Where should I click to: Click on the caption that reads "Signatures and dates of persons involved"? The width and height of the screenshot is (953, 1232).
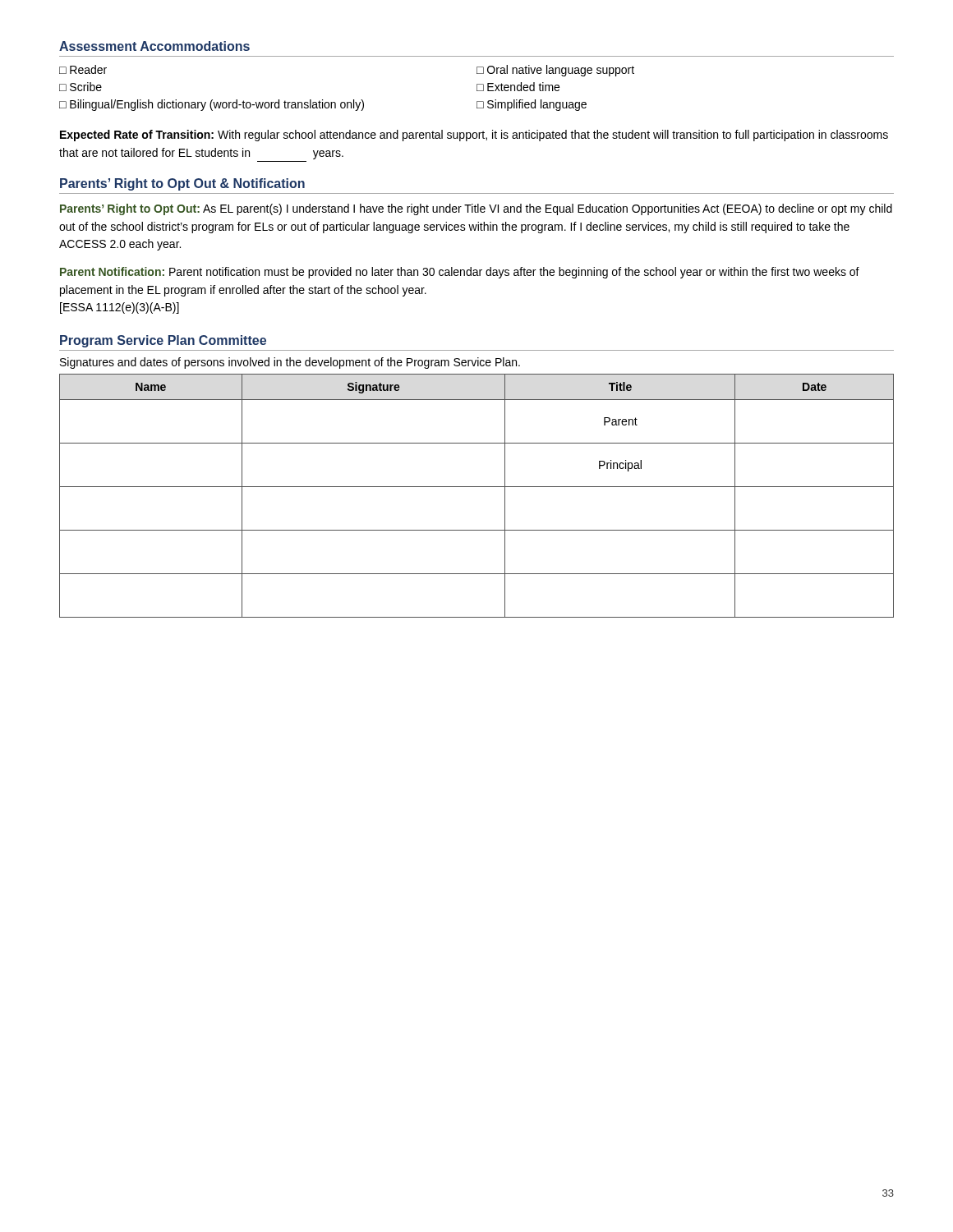tap(290, 362)
